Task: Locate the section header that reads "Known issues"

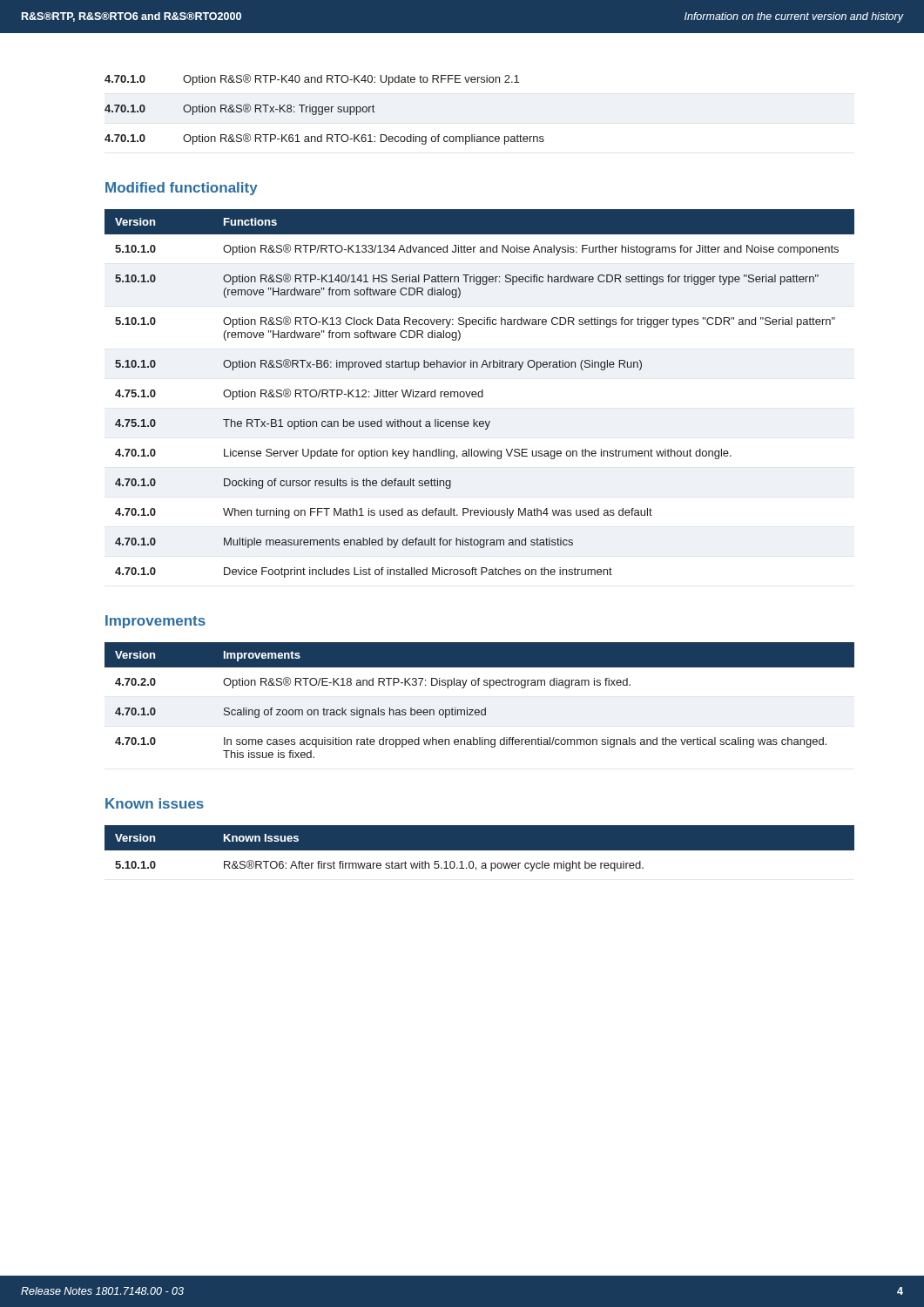Action: click(x=154, y=804)
